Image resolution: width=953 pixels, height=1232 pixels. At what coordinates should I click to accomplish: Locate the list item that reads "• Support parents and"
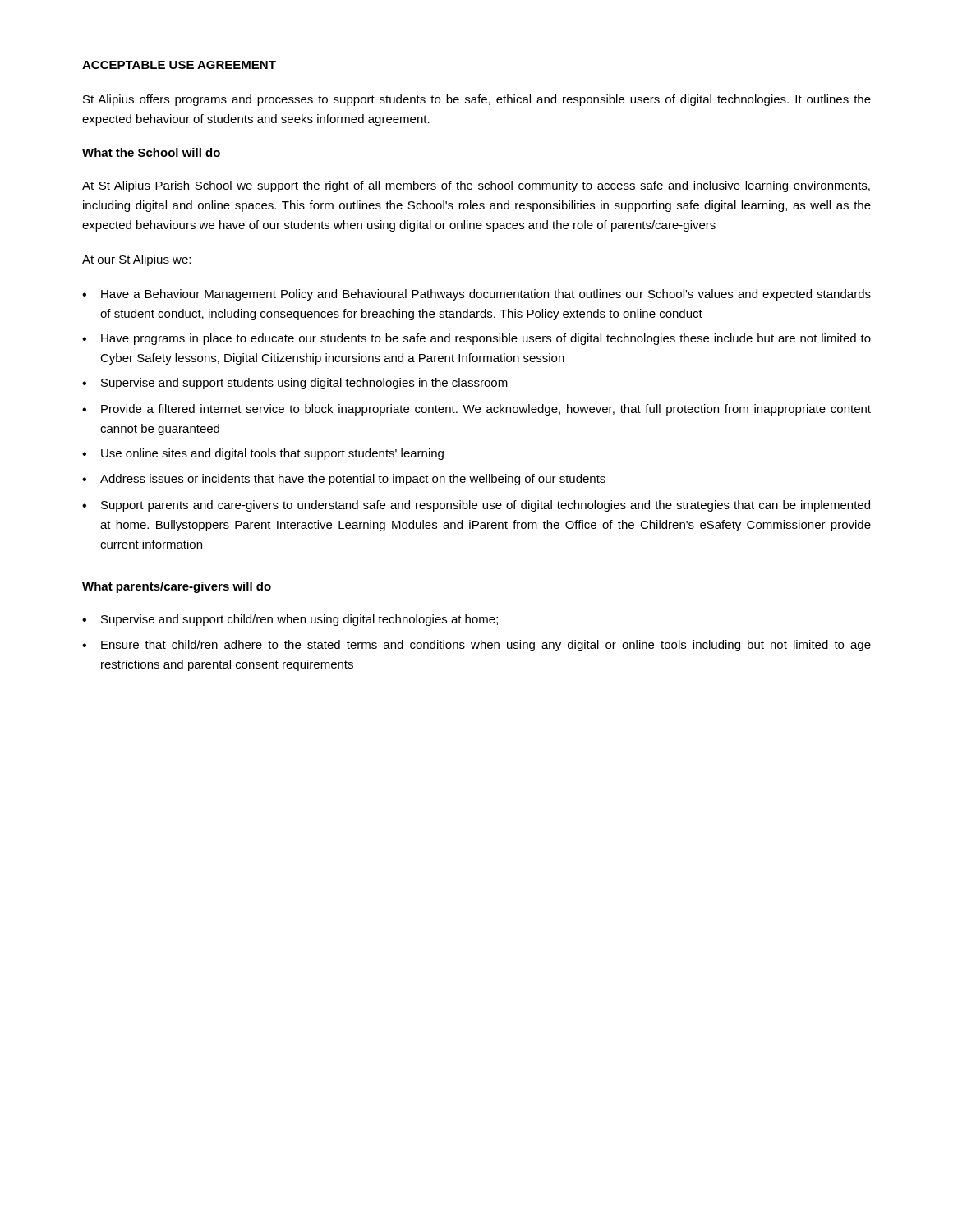476,525
